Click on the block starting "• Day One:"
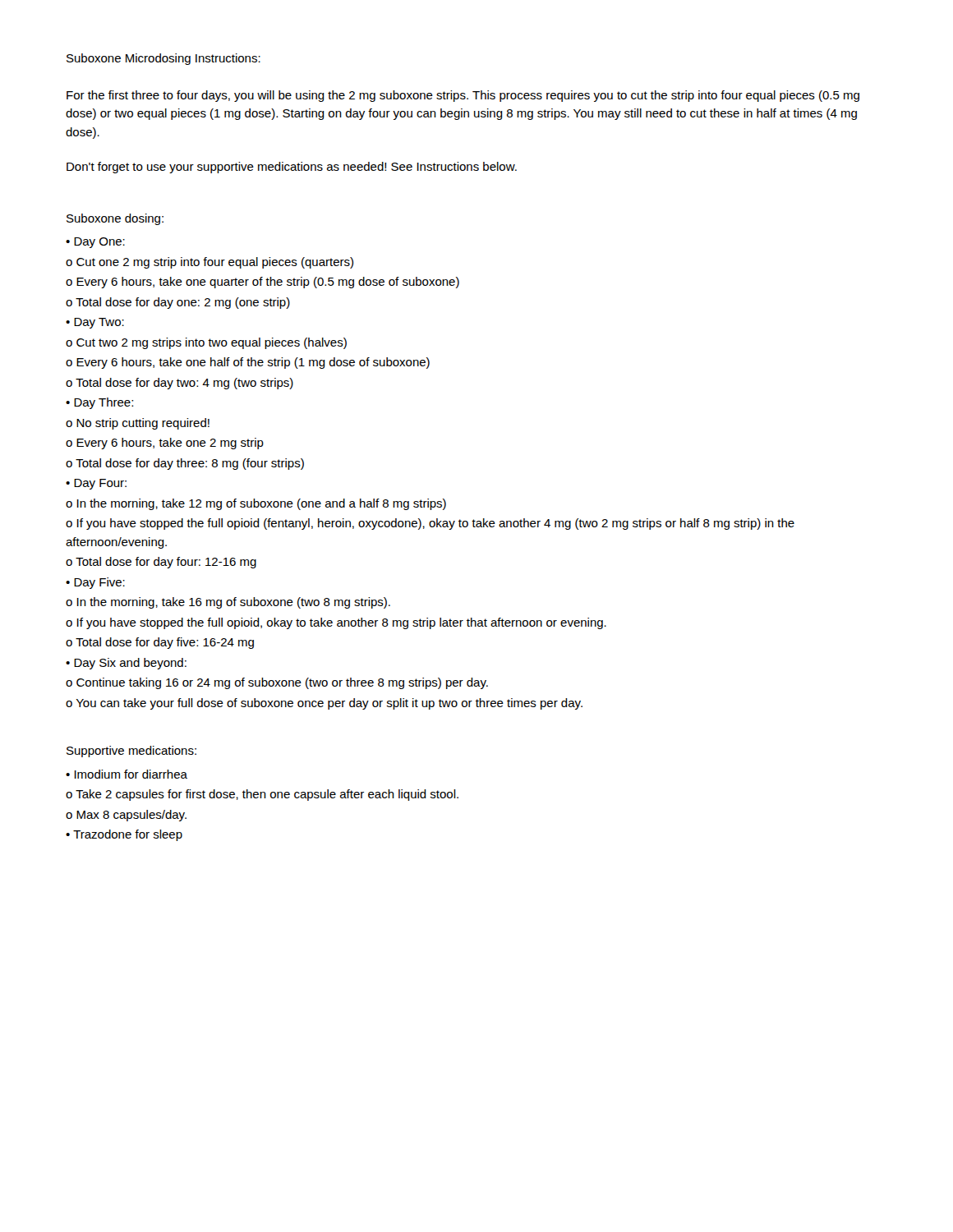This screenshot has width=953, height=1232. 96,241
